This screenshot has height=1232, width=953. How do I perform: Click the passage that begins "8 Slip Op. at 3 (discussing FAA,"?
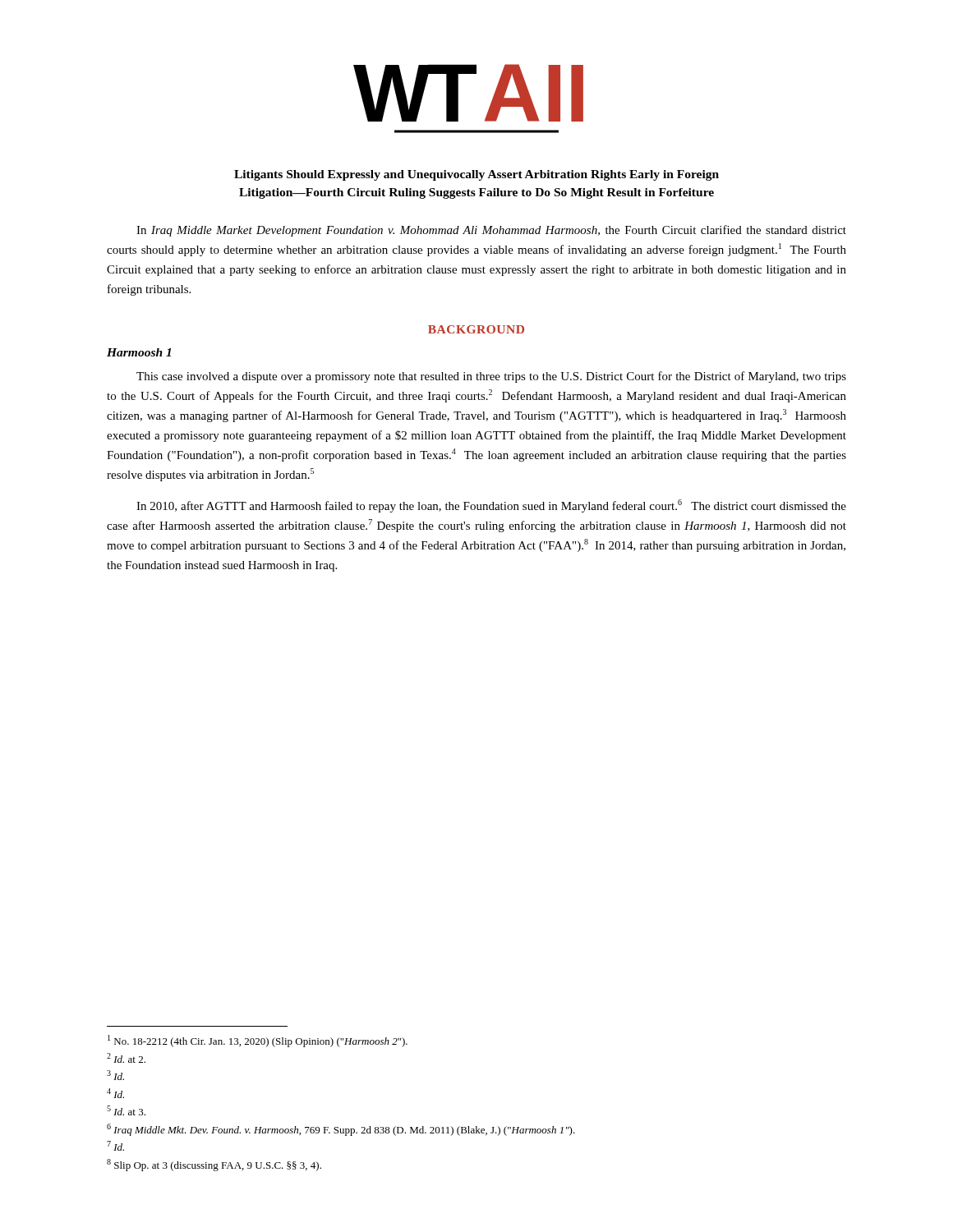tap(214, 1164)
